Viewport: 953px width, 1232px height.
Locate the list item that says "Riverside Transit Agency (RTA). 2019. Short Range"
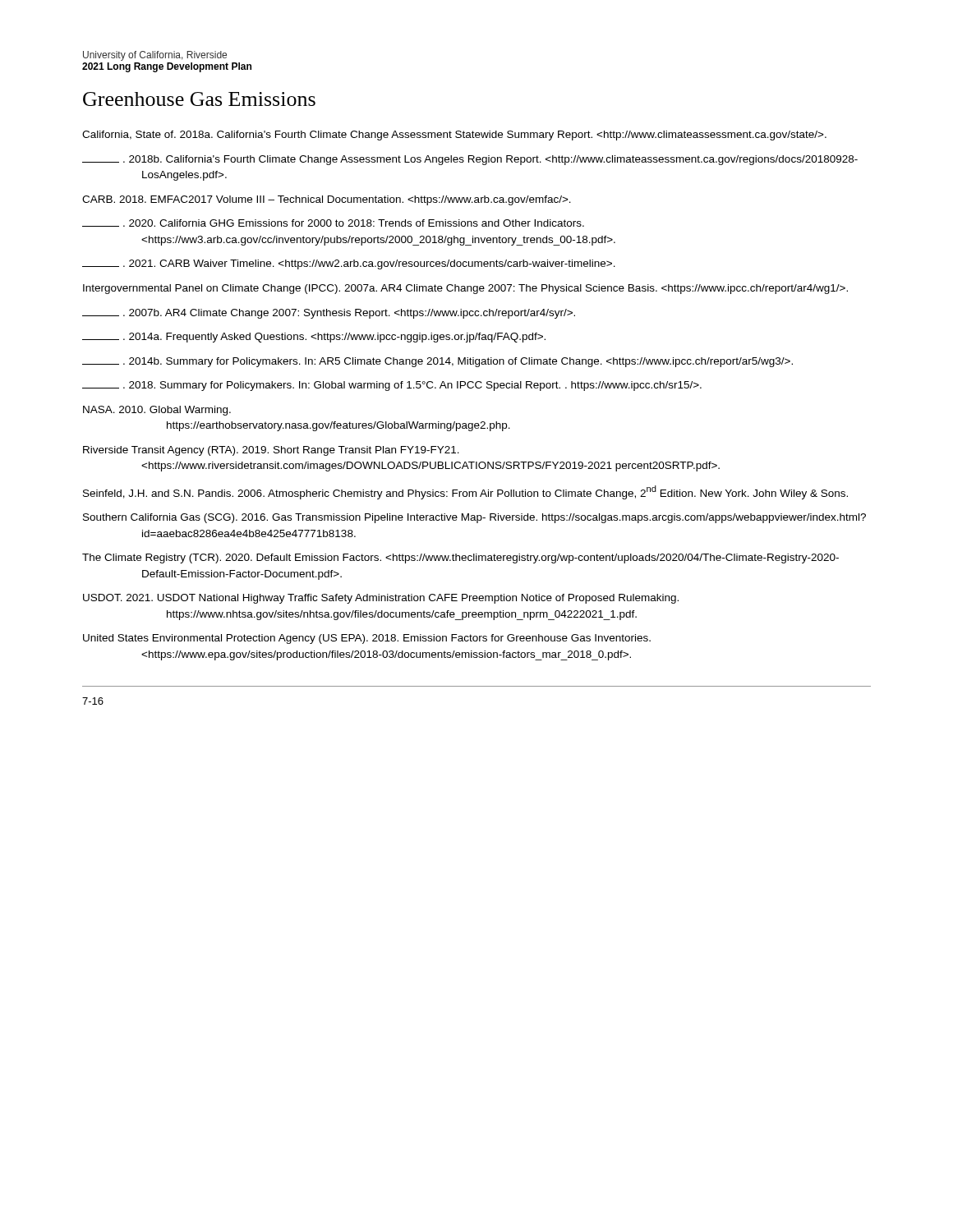point(401,458)
